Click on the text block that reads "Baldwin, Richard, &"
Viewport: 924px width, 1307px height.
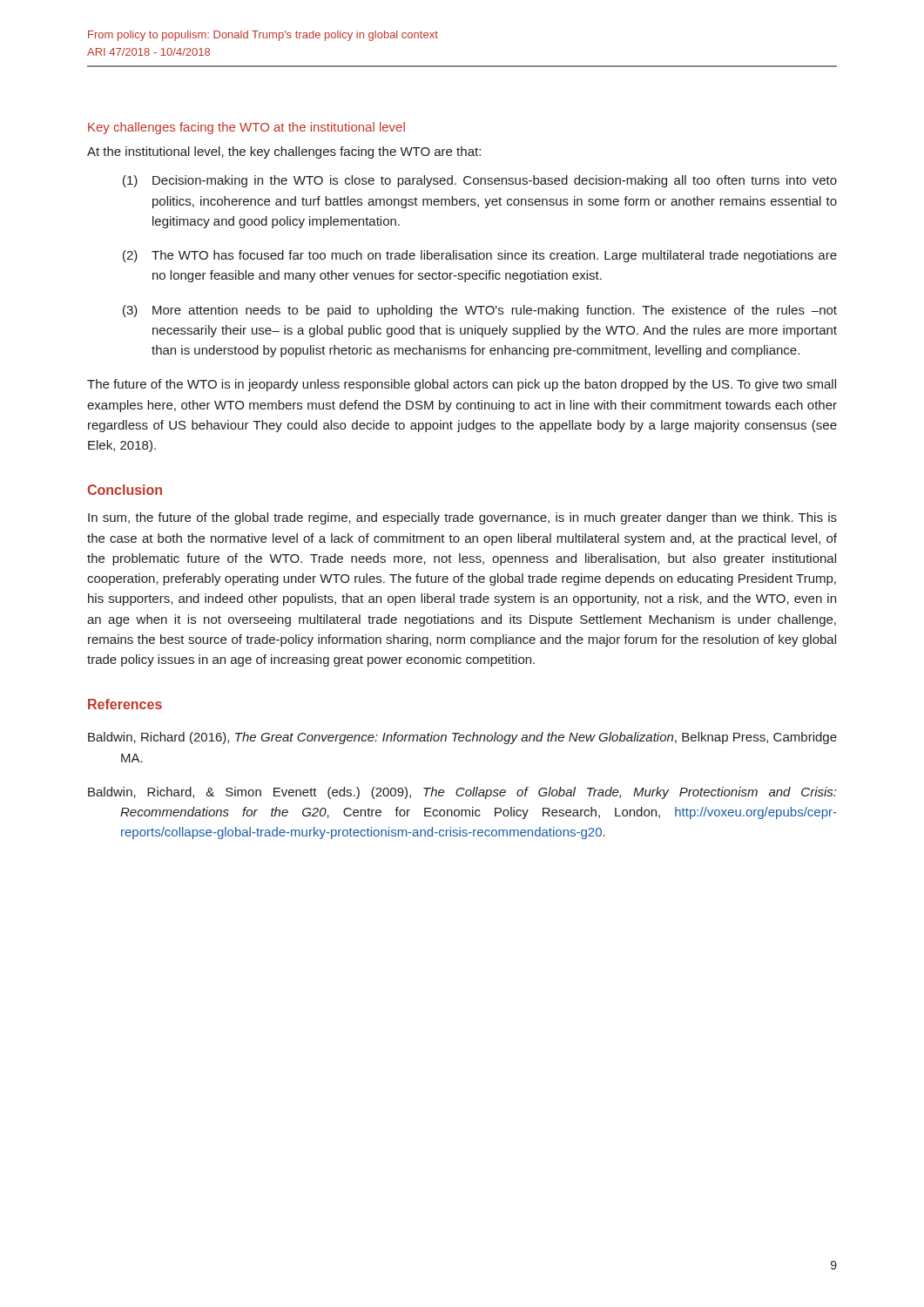(462, 812)
